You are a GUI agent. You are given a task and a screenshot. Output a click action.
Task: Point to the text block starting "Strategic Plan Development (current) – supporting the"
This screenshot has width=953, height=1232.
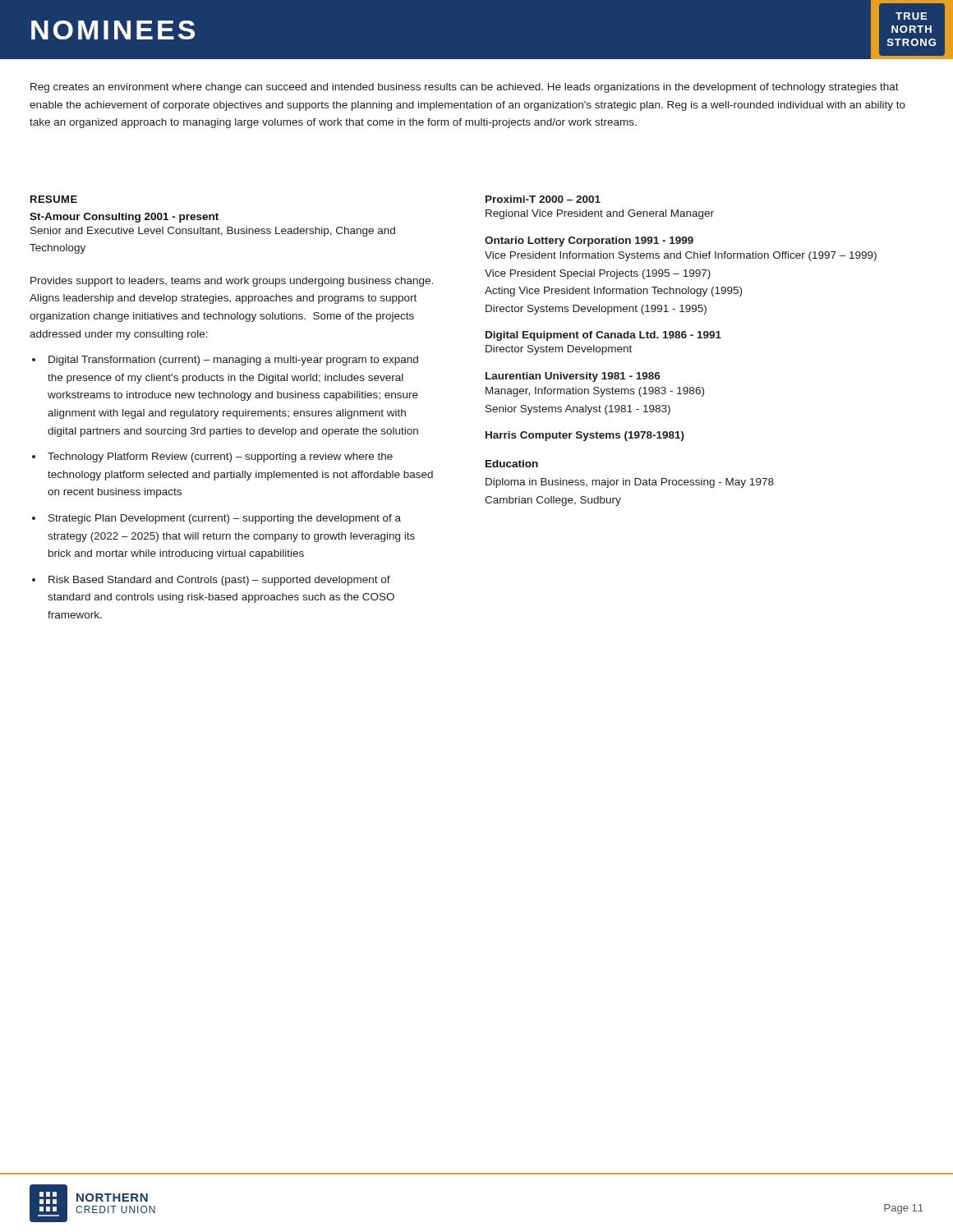(231, 536)
